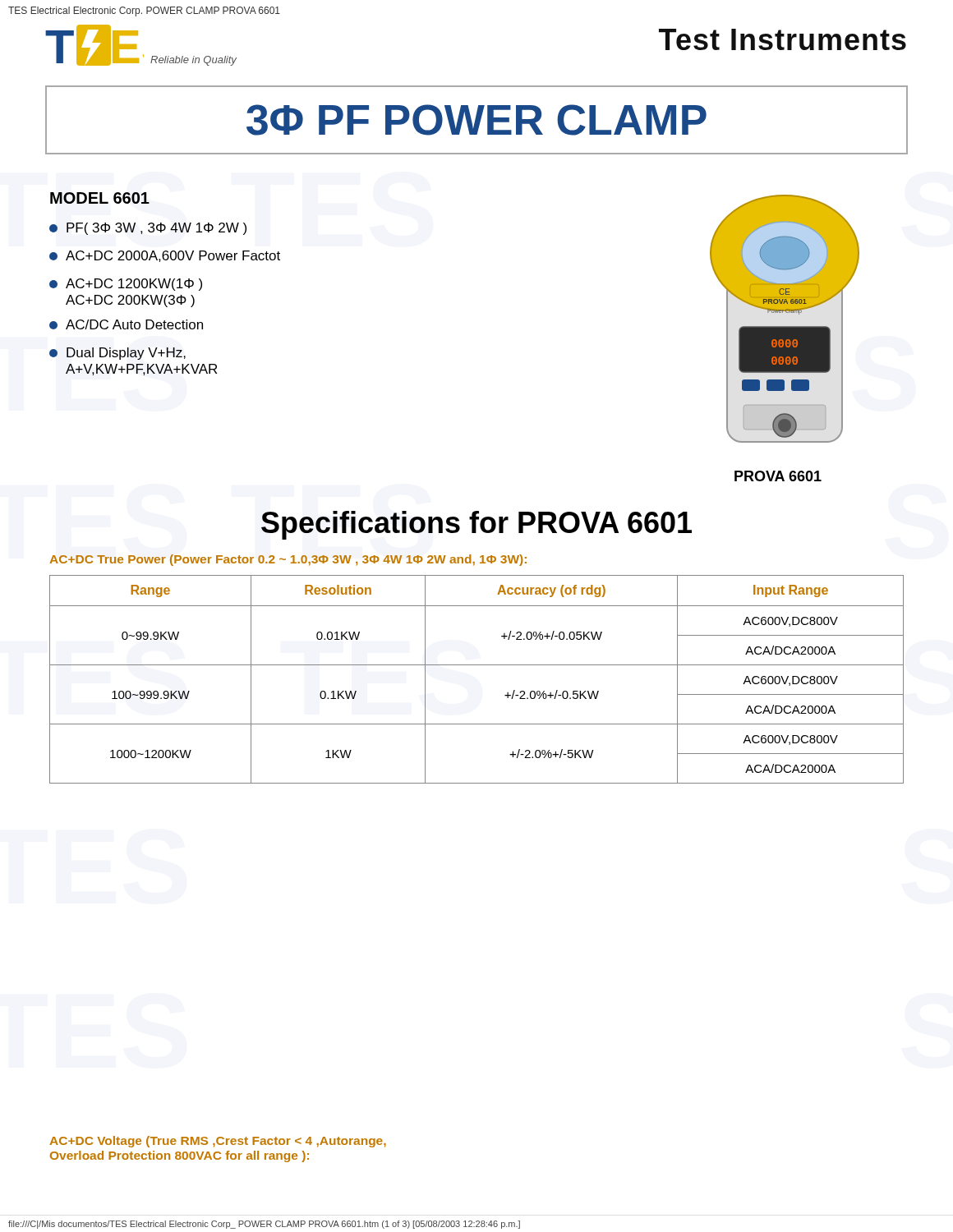Click on the list item that reads "AC+DC 1200KW(1Φ )AC+DC"
This screenshot has width=953, height=1232.
126,292
